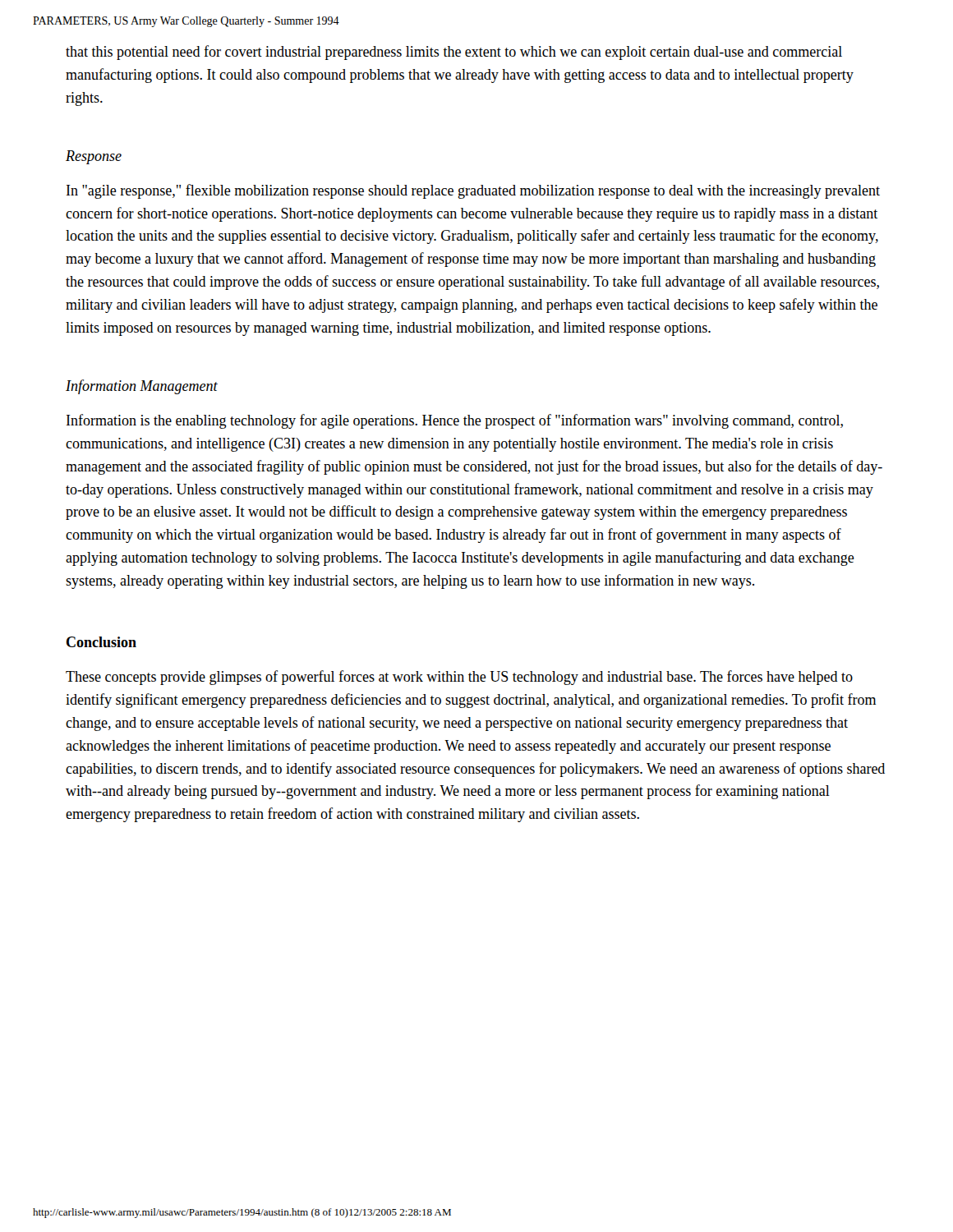Image resolution: width=953 pixels, height=1232 pixels.
Task: Click where it says "Information Management"
Action: click(142, 386)
